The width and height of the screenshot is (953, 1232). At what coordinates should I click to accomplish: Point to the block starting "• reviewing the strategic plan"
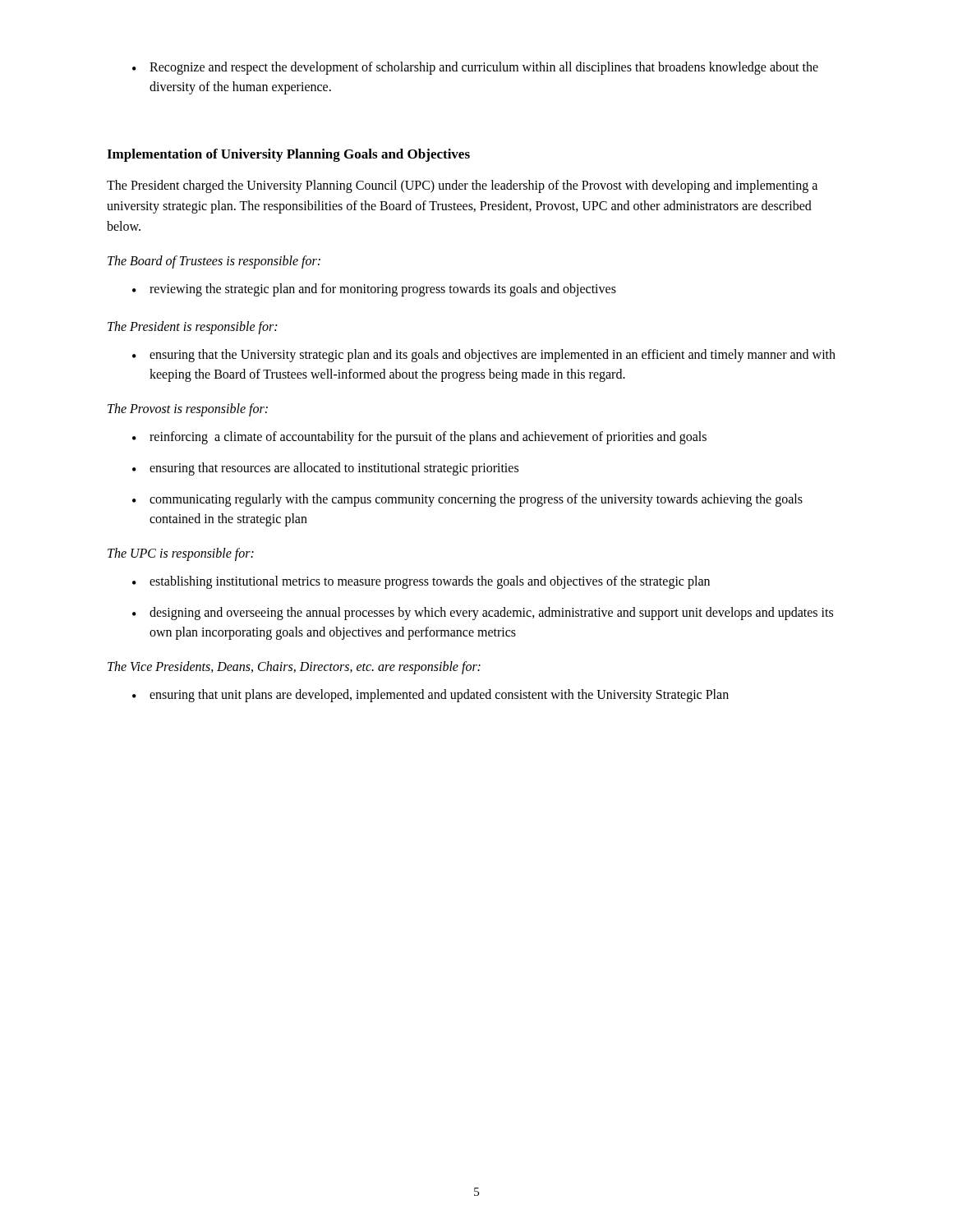(x=489, y=291)
